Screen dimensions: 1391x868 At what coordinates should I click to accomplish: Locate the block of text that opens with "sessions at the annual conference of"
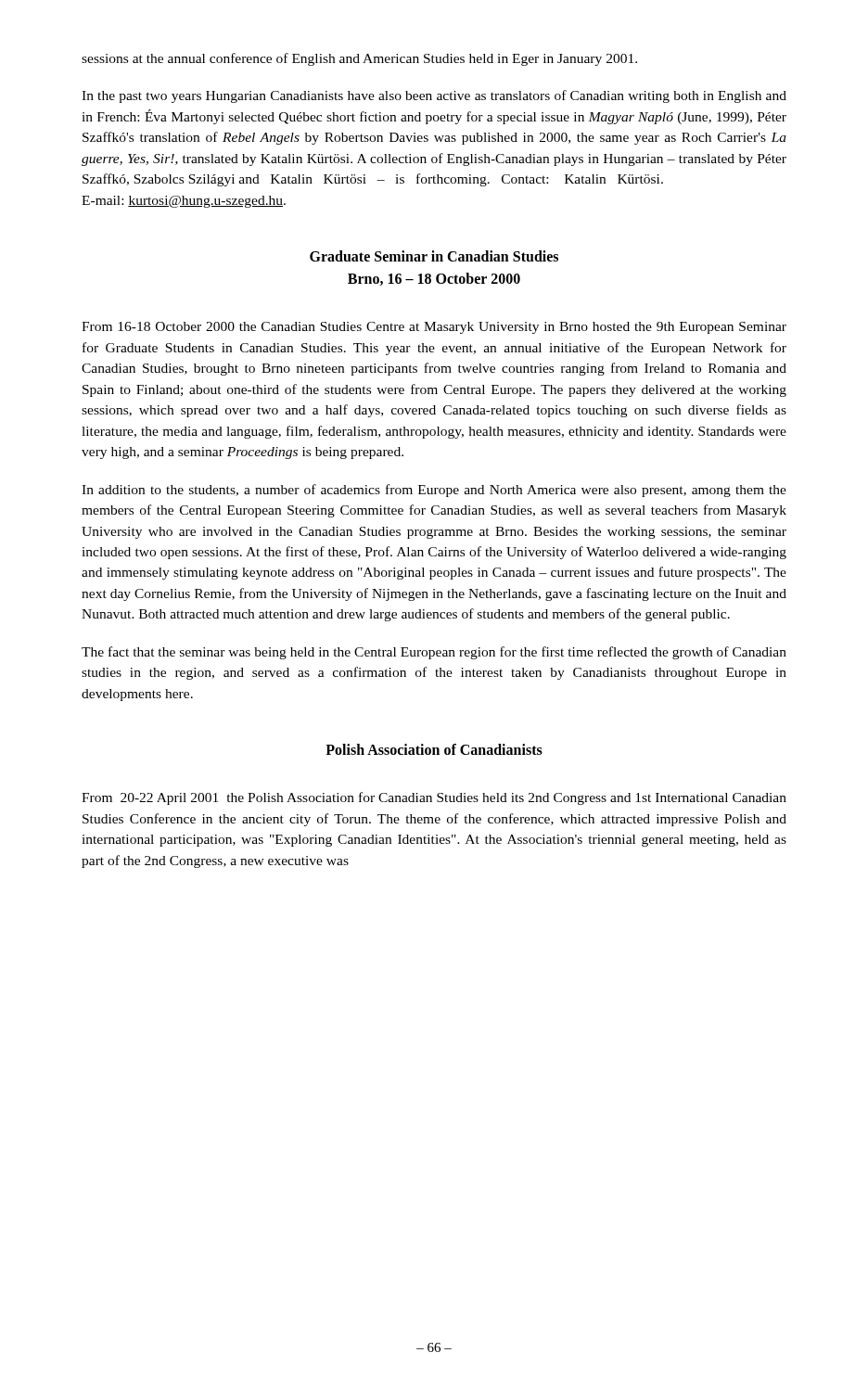360,58
